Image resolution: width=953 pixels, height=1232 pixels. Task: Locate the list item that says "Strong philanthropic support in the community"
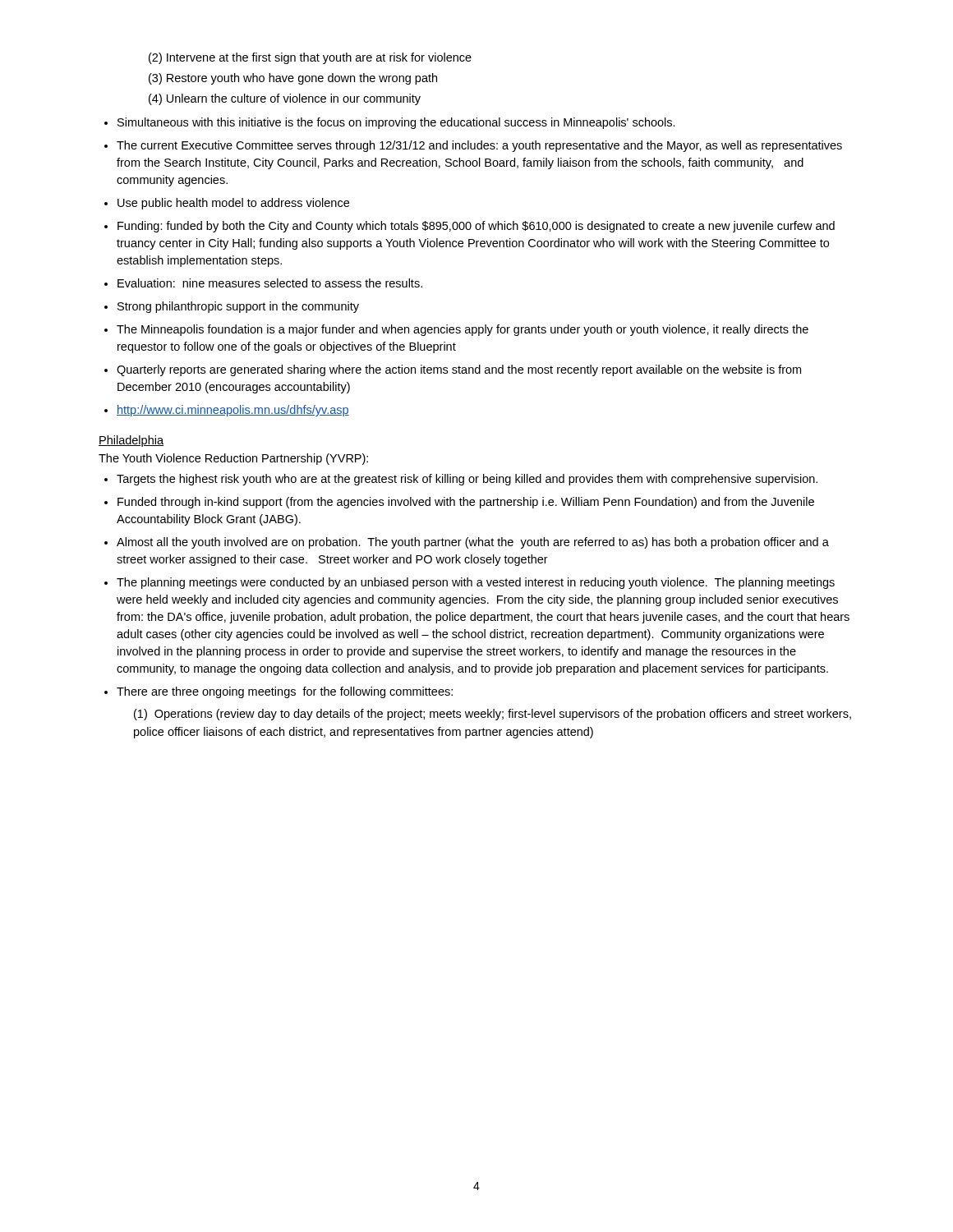coord(238,307)
